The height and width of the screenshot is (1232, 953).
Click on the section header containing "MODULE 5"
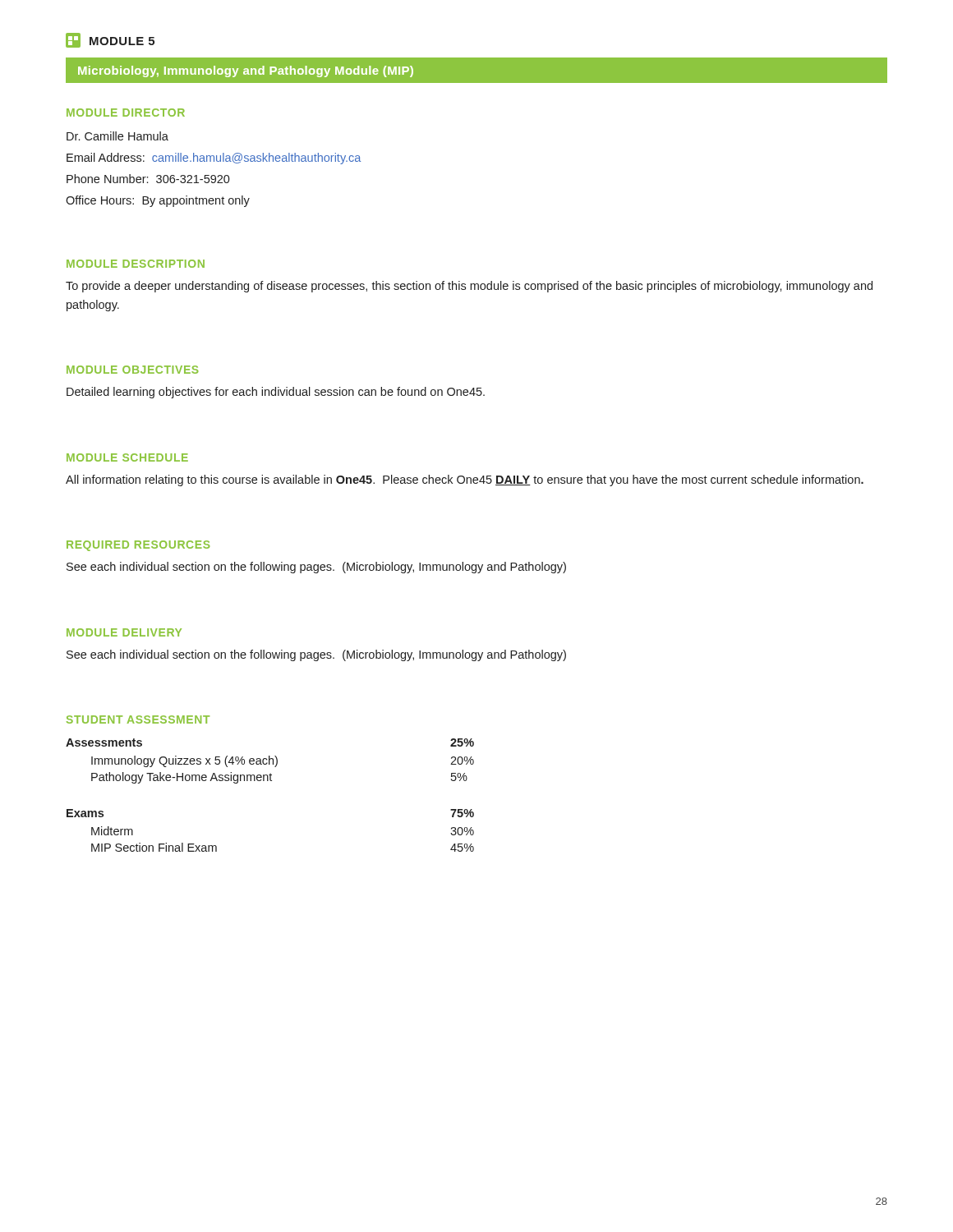coord(111,40)
